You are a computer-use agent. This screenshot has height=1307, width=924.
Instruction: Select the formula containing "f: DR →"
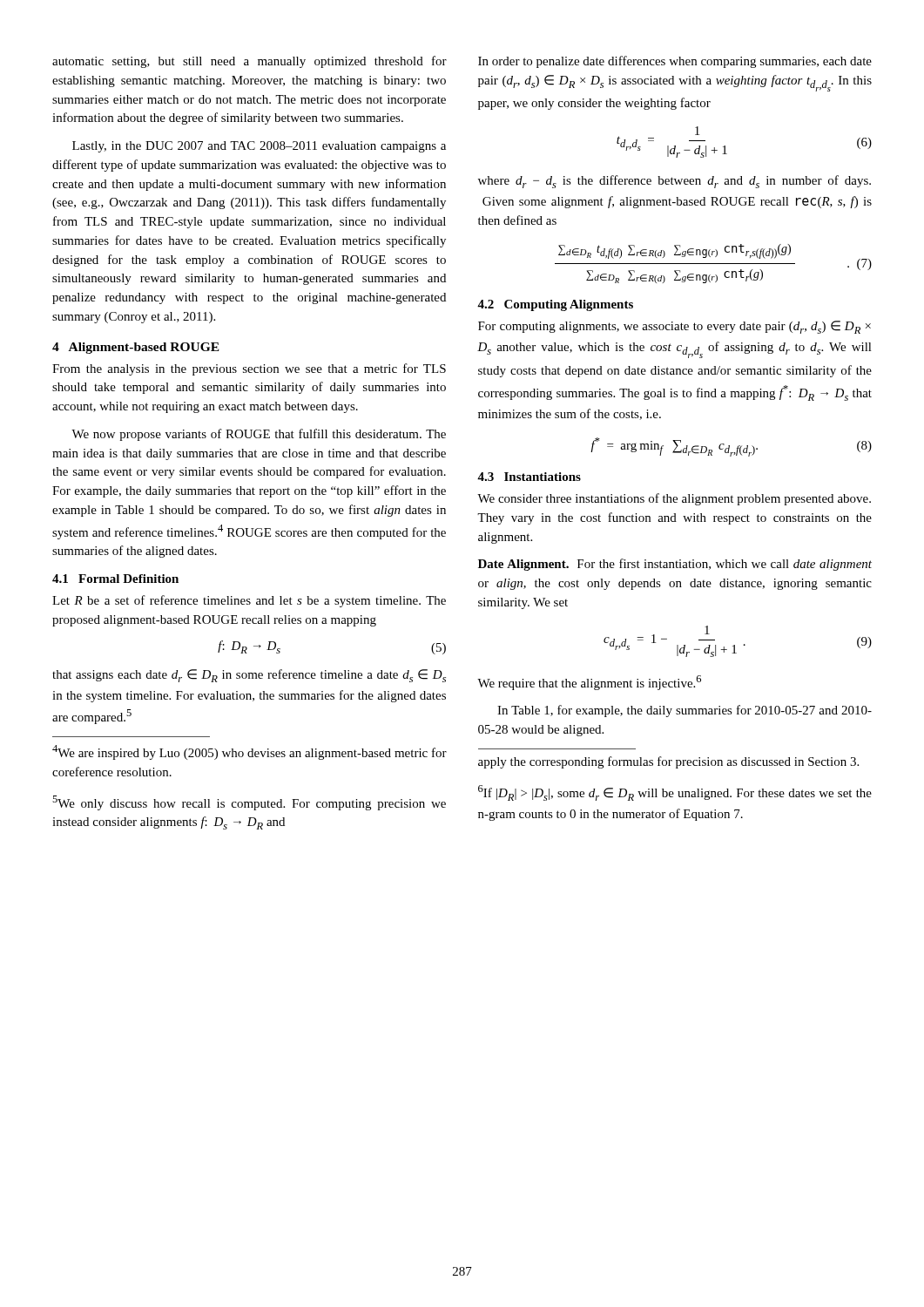(239, 647)
